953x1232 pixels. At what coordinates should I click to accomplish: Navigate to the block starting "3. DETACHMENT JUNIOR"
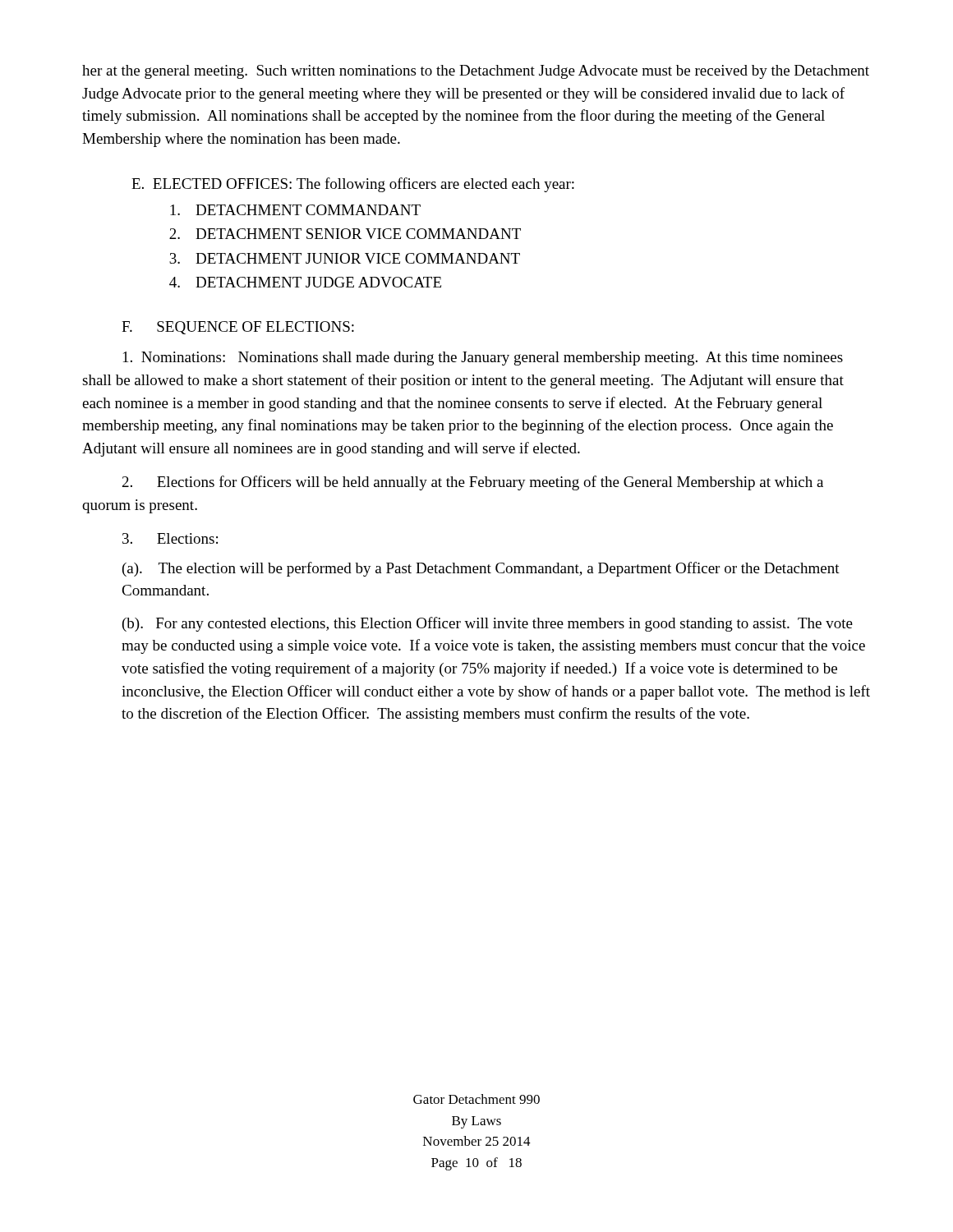[x=501, y=258]
